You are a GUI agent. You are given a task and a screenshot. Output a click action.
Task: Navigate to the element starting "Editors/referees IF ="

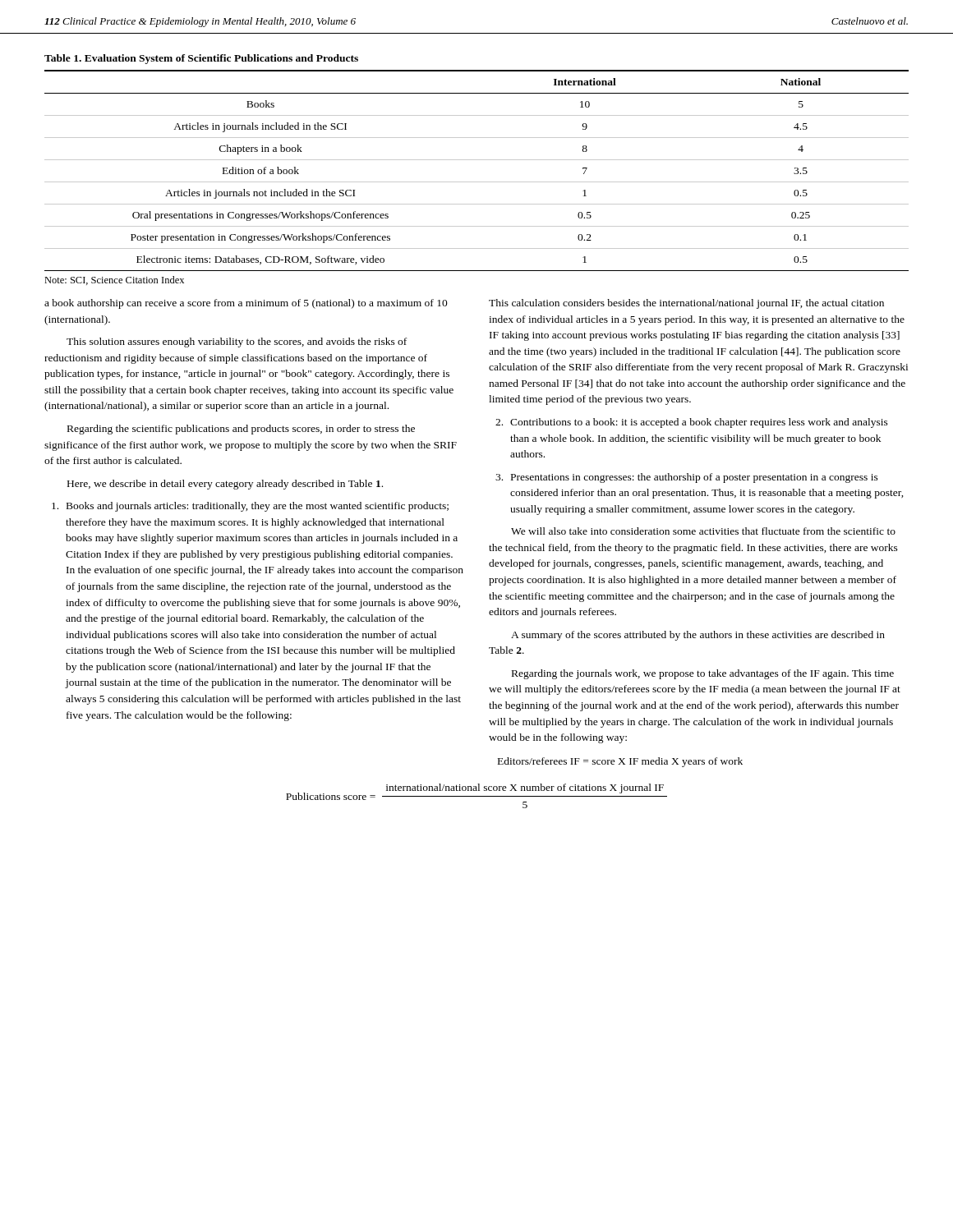[x=620, y=761]
